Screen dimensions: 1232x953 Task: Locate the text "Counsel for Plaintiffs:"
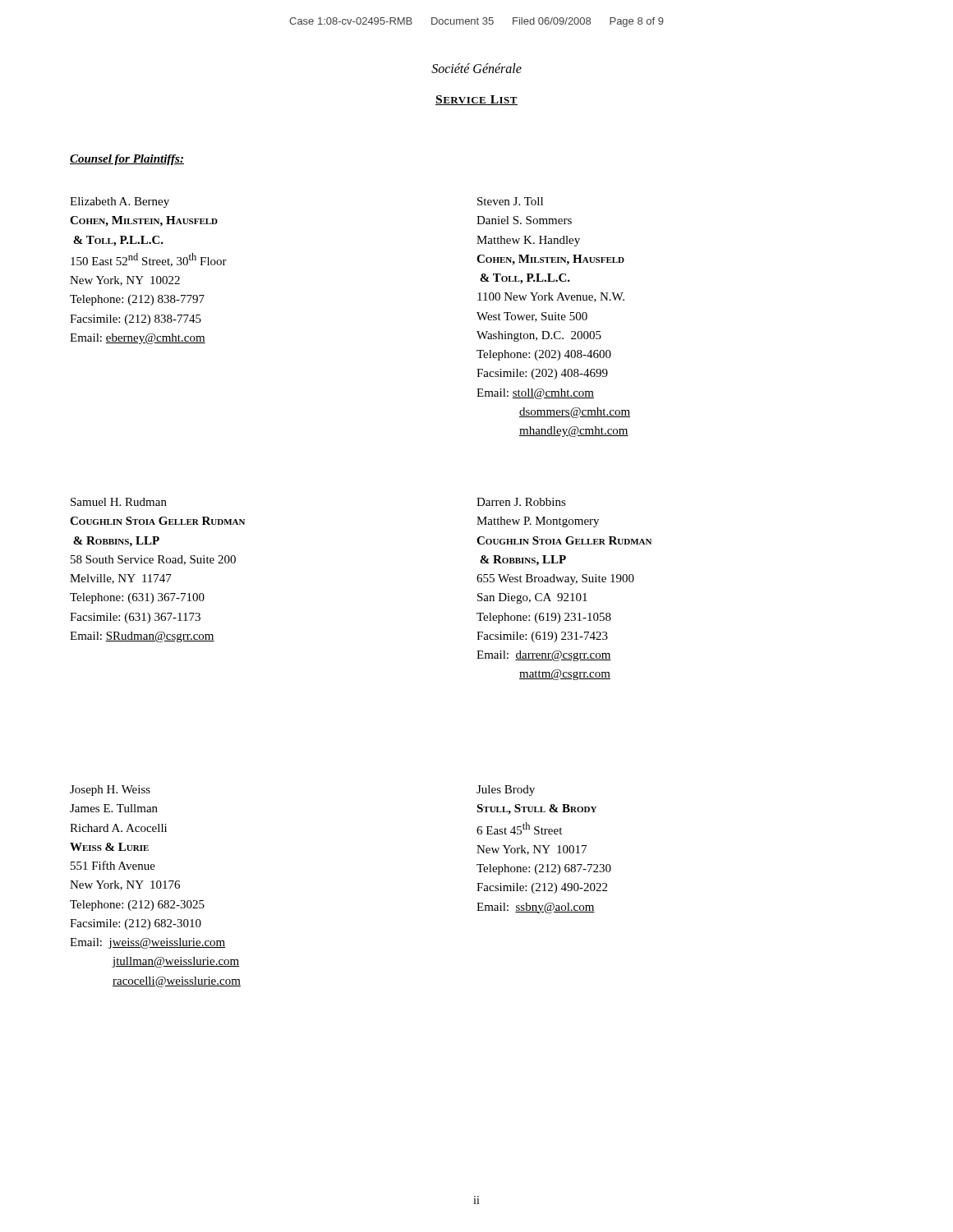127,158
